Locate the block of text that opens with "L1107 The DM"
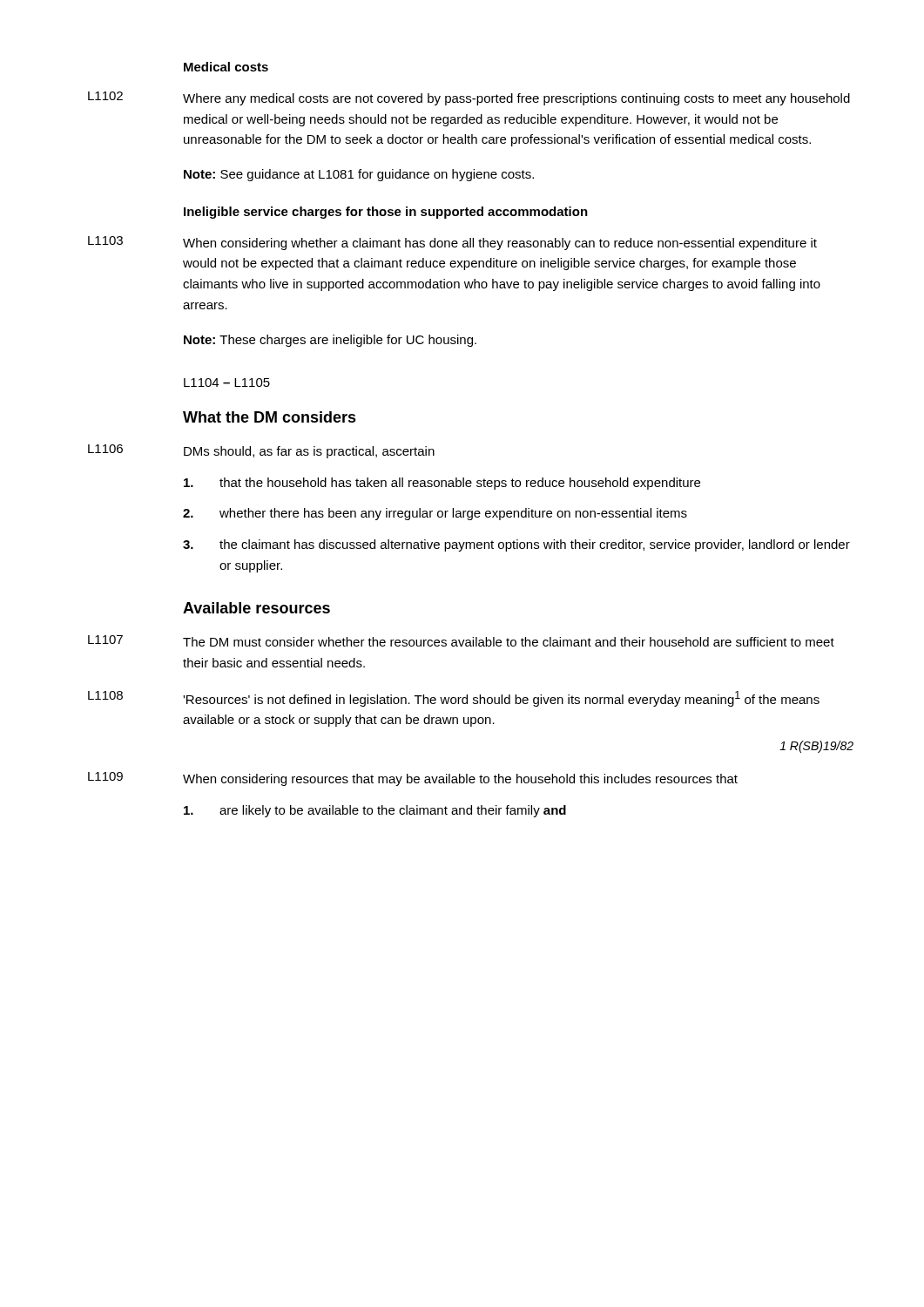 coord(470,653)
